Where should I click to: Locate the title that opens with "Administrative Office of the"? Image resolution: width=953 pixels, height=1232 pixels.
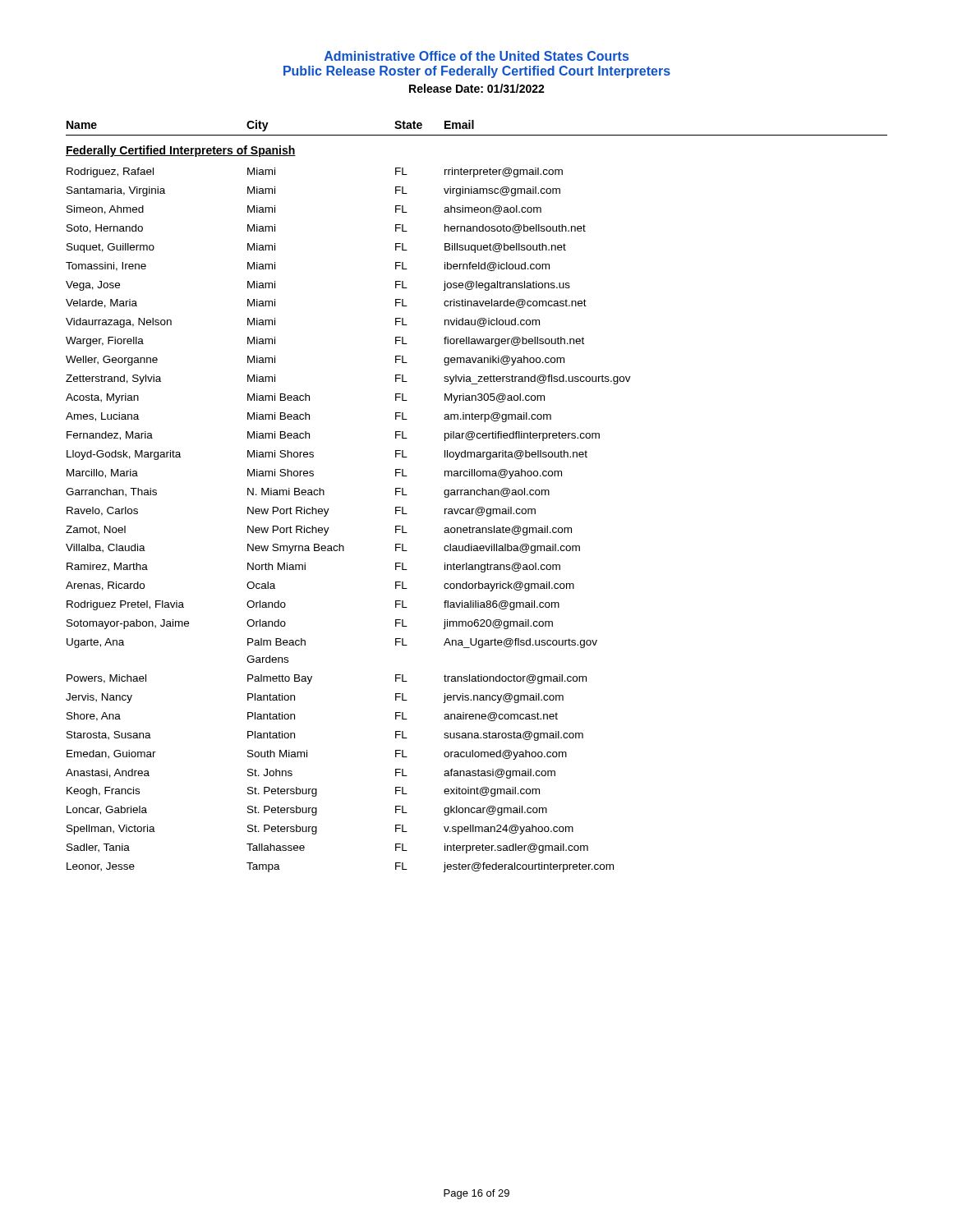coord(476,64)
